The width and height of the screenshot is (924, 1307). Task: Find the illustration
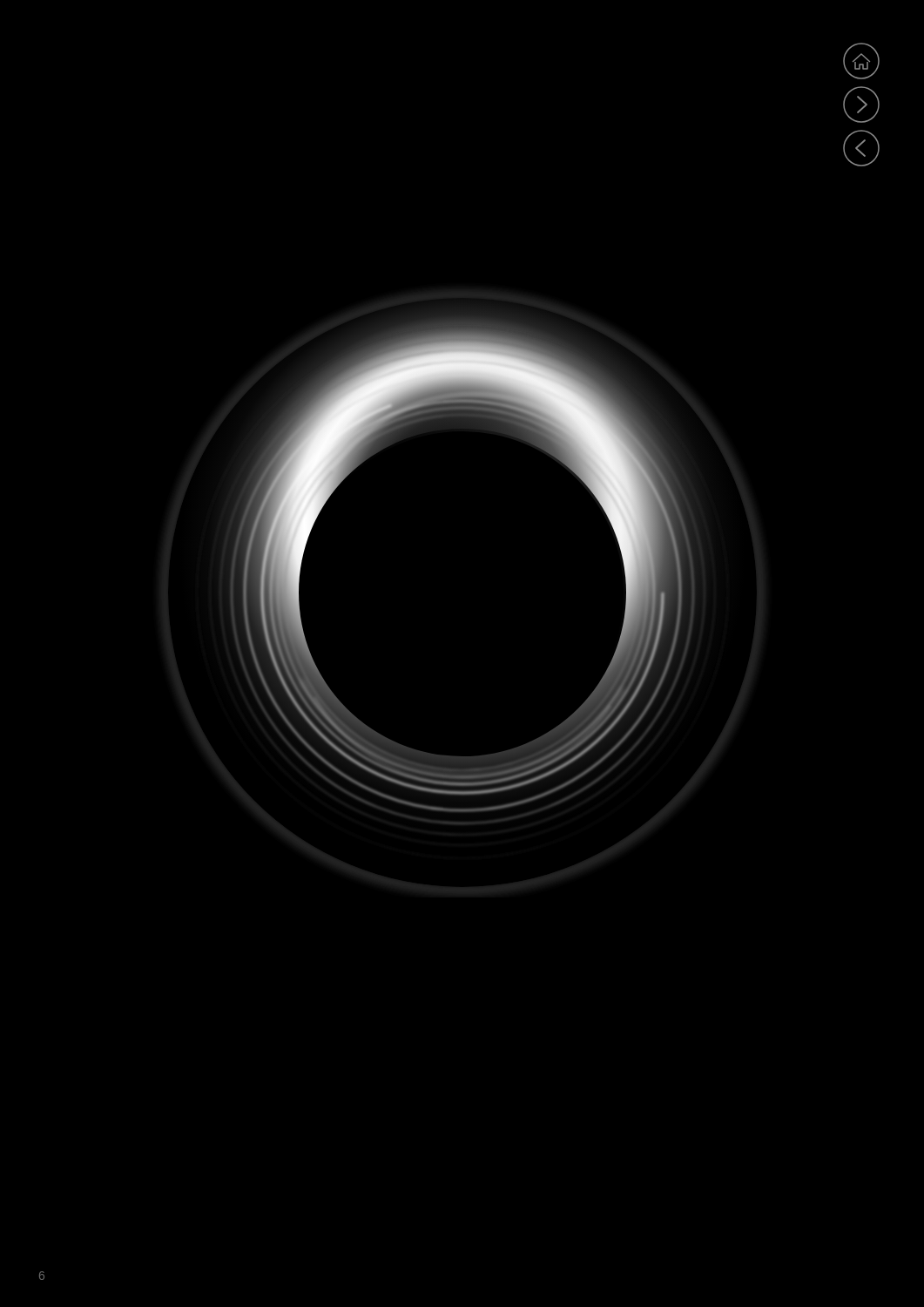(x=861, y=105)
